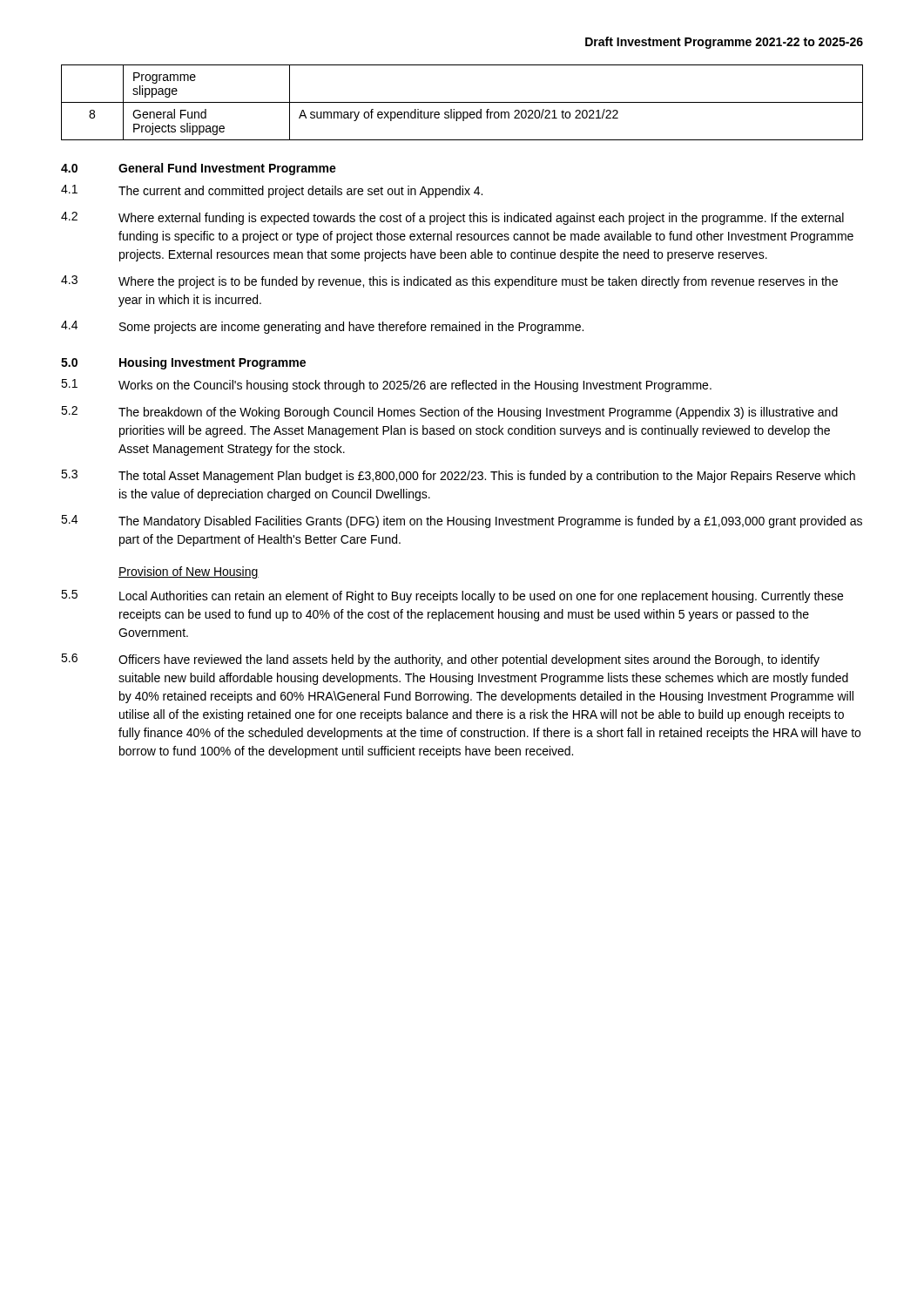Locate the text block with the text "4 The Mandatory Disabled Facilities Grants (DFG) item"
This screenshot has width=924, height=1307.
(x=462, y=531)
